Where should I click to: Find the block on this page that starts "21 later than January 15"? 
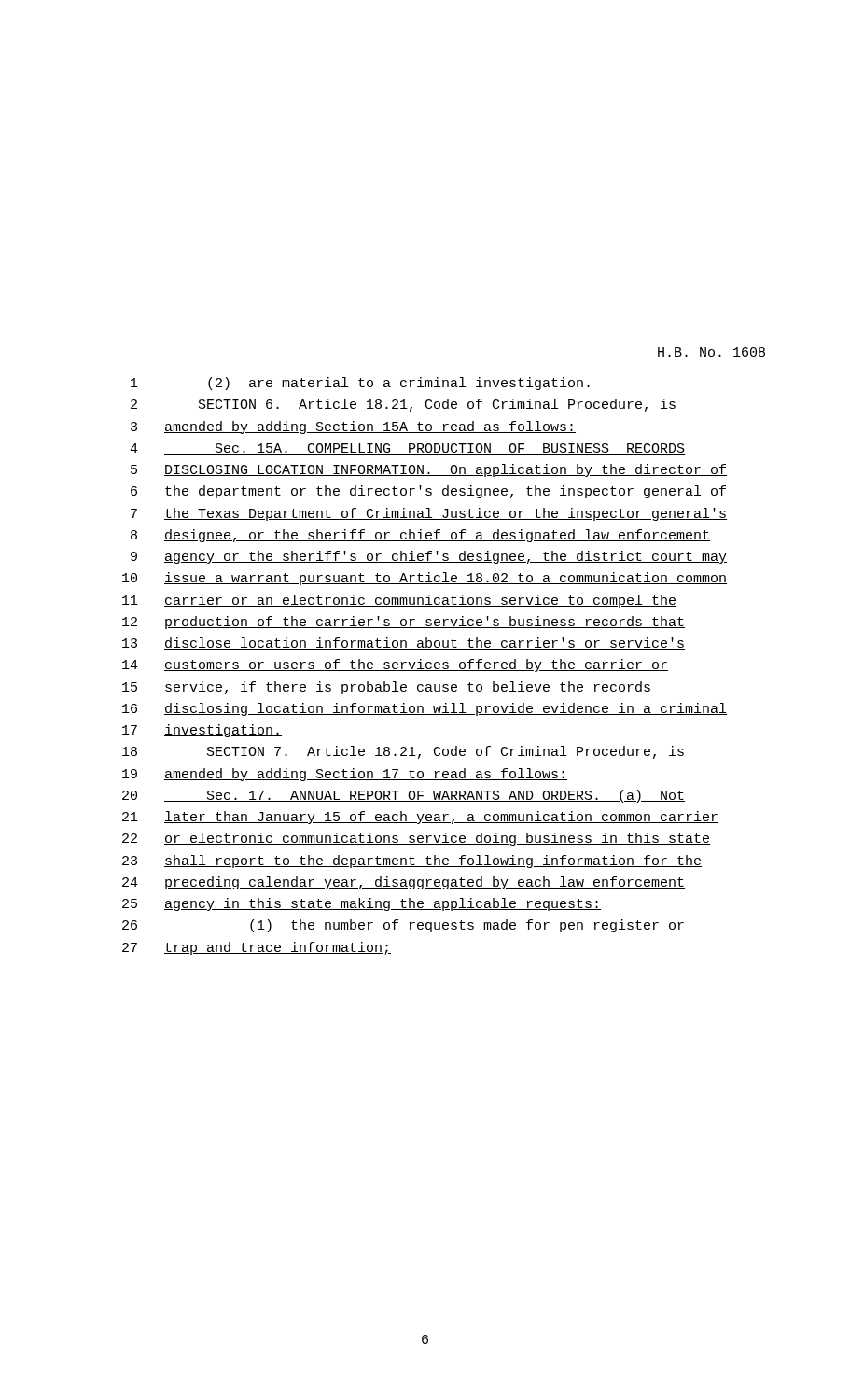[x=411, y=818]
